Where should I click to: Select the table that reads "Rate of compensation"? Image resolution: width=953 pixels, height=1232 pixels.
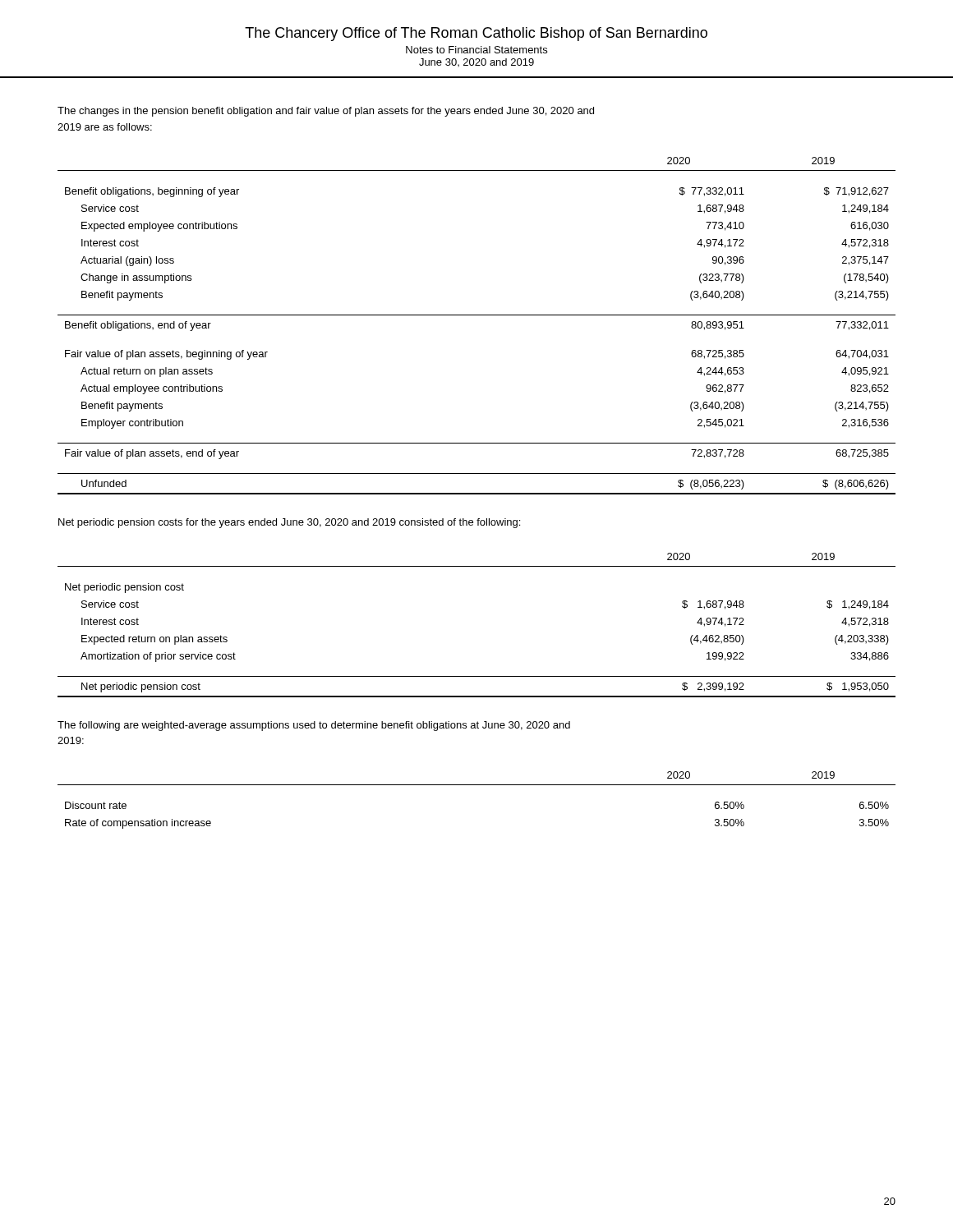coord(476,798)
